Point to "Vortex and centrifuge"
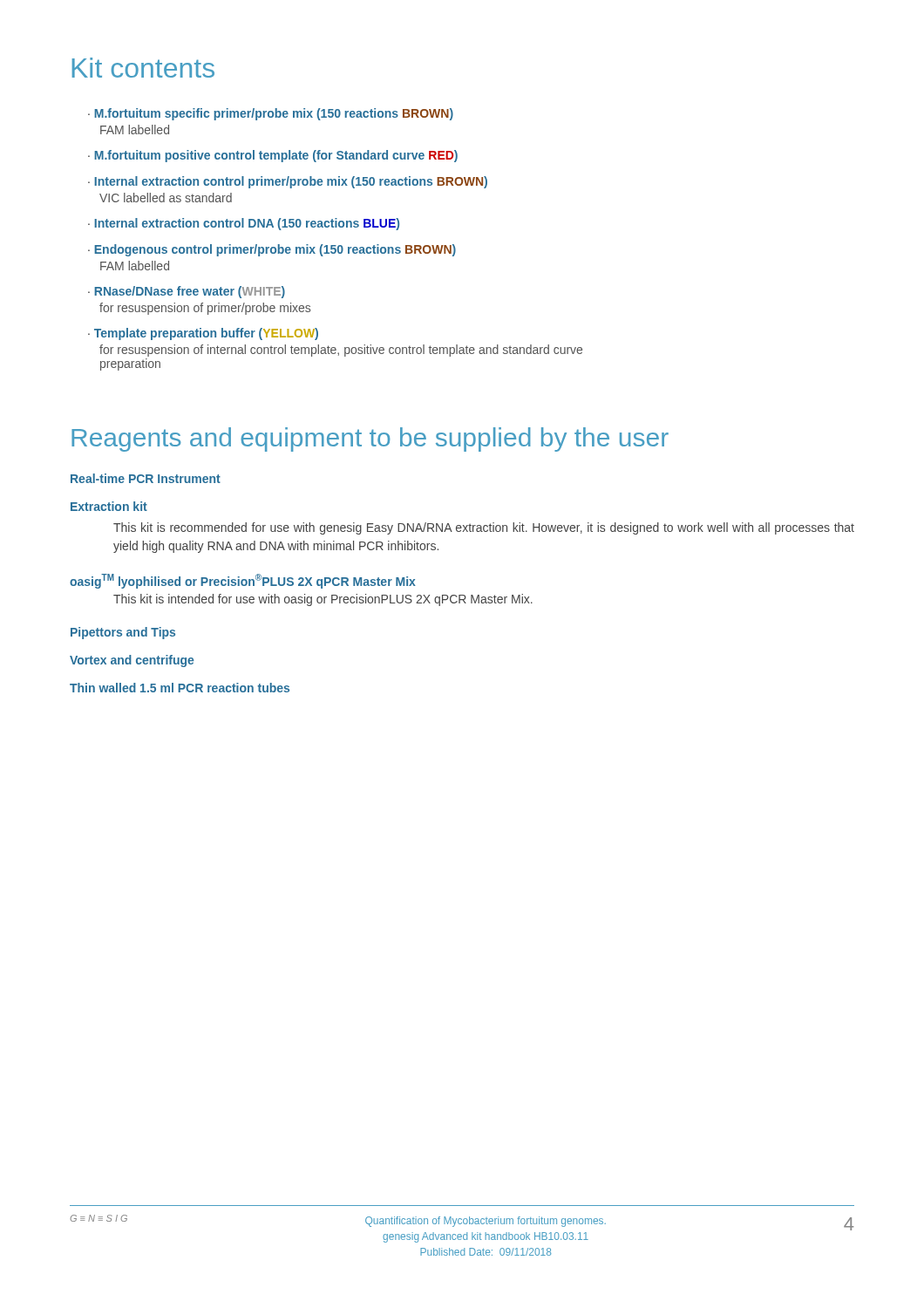 tap(132, 660)
